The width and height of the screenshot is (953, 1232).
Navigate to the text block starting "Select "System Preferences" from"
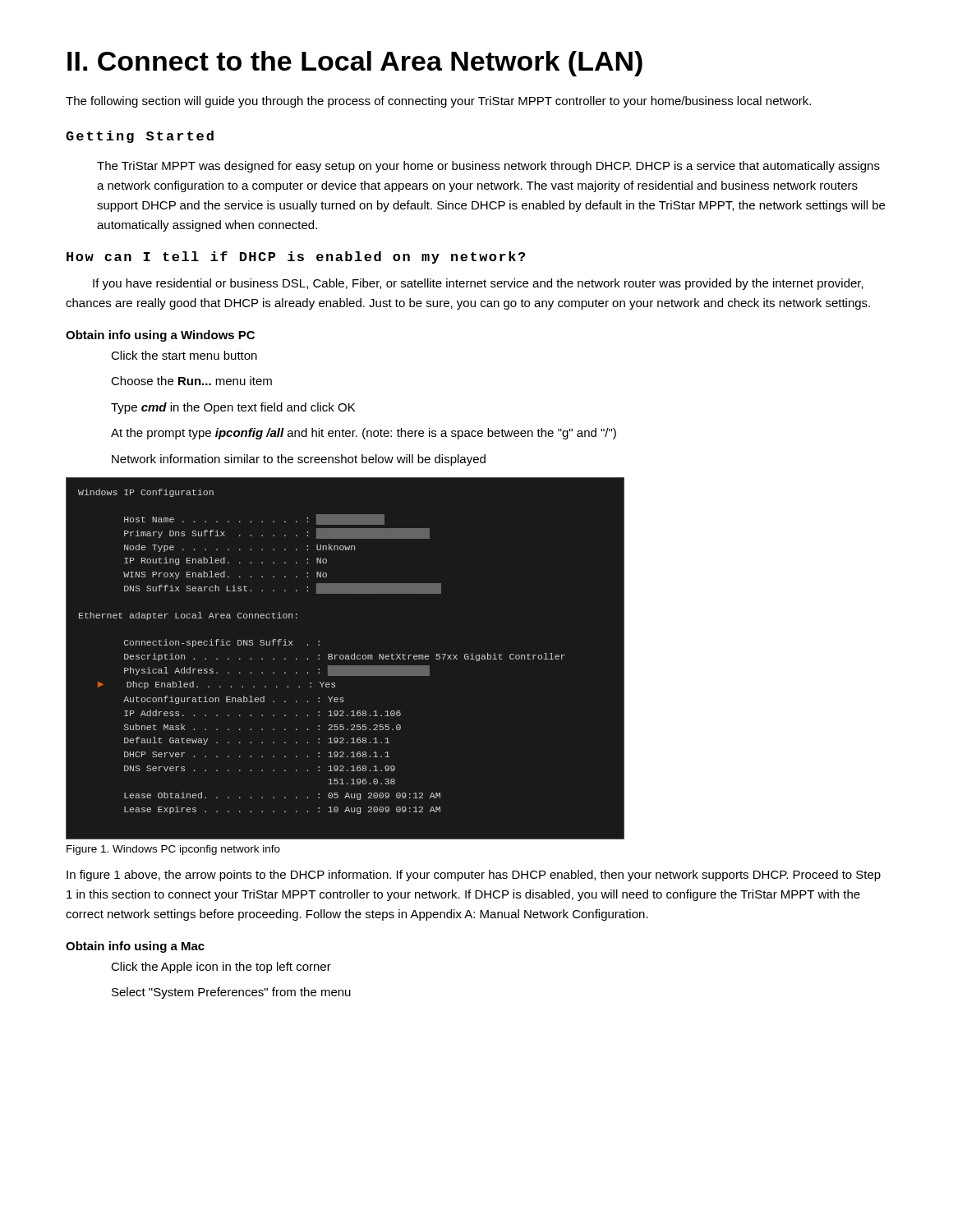click(x=231, y=993)
